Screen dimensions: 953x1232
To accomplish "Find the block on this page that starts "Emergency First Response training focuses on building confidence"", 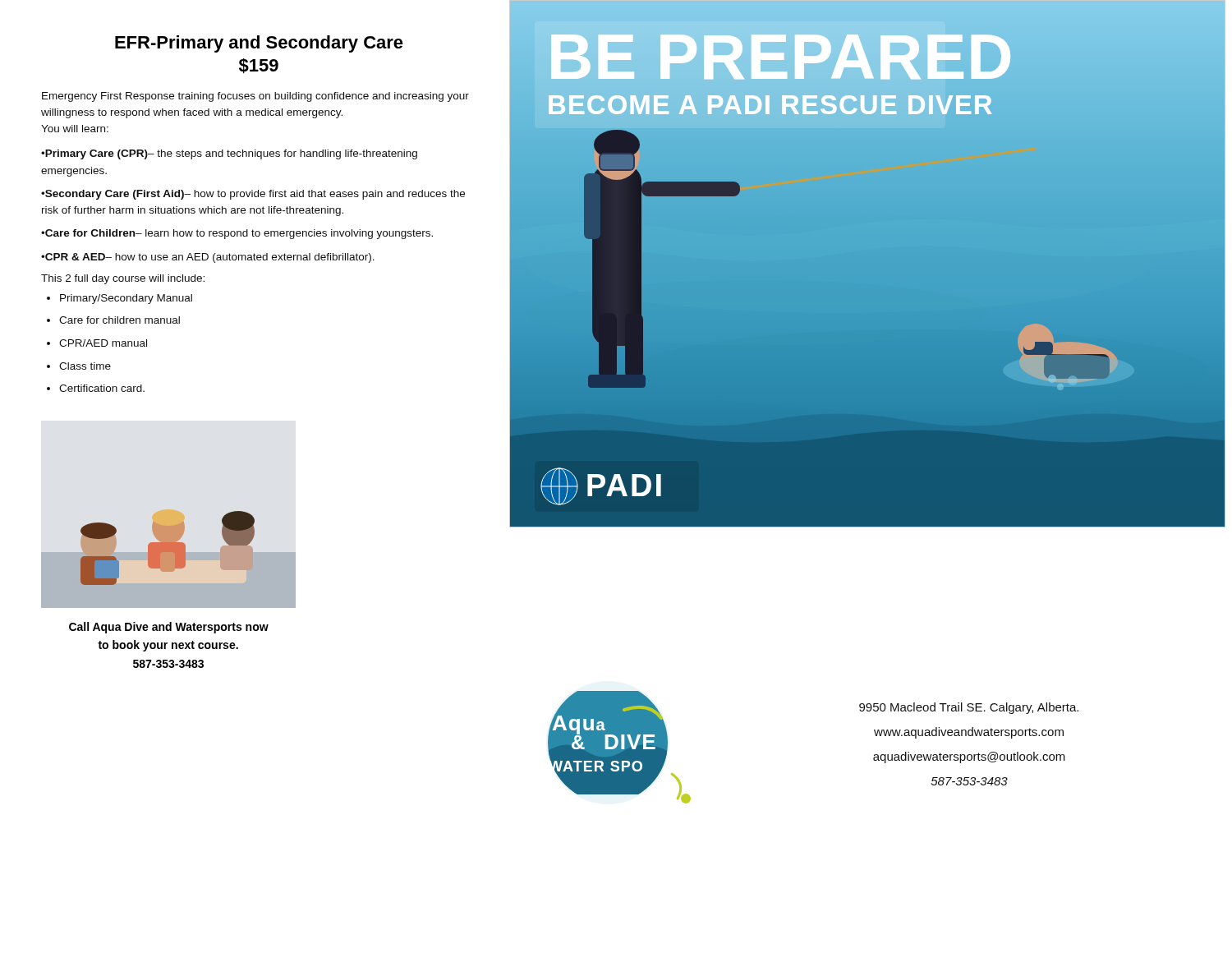I will [255, 112].
